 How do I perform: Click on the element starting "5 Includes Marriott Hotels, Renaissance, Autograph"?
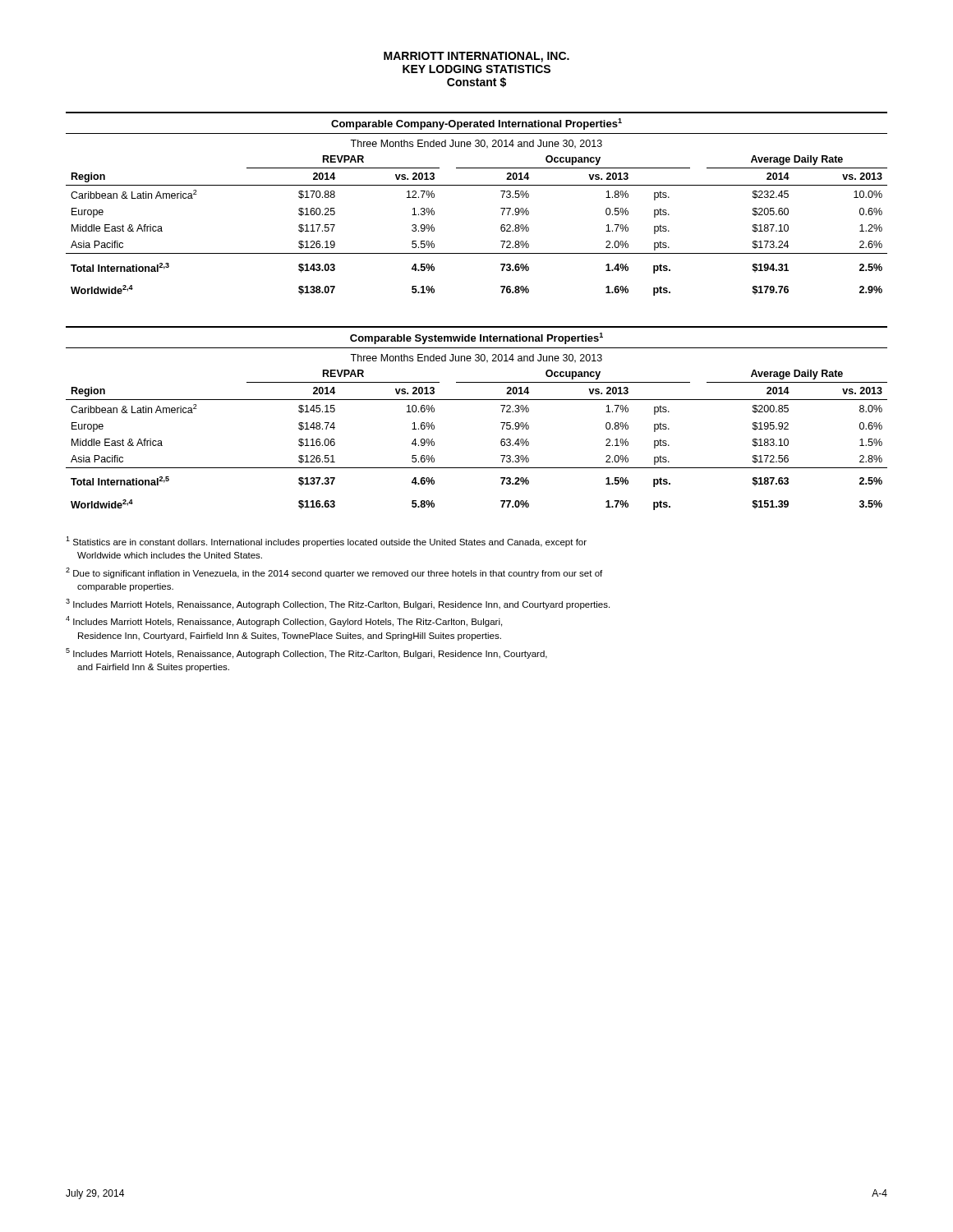[x=476, y=660]
